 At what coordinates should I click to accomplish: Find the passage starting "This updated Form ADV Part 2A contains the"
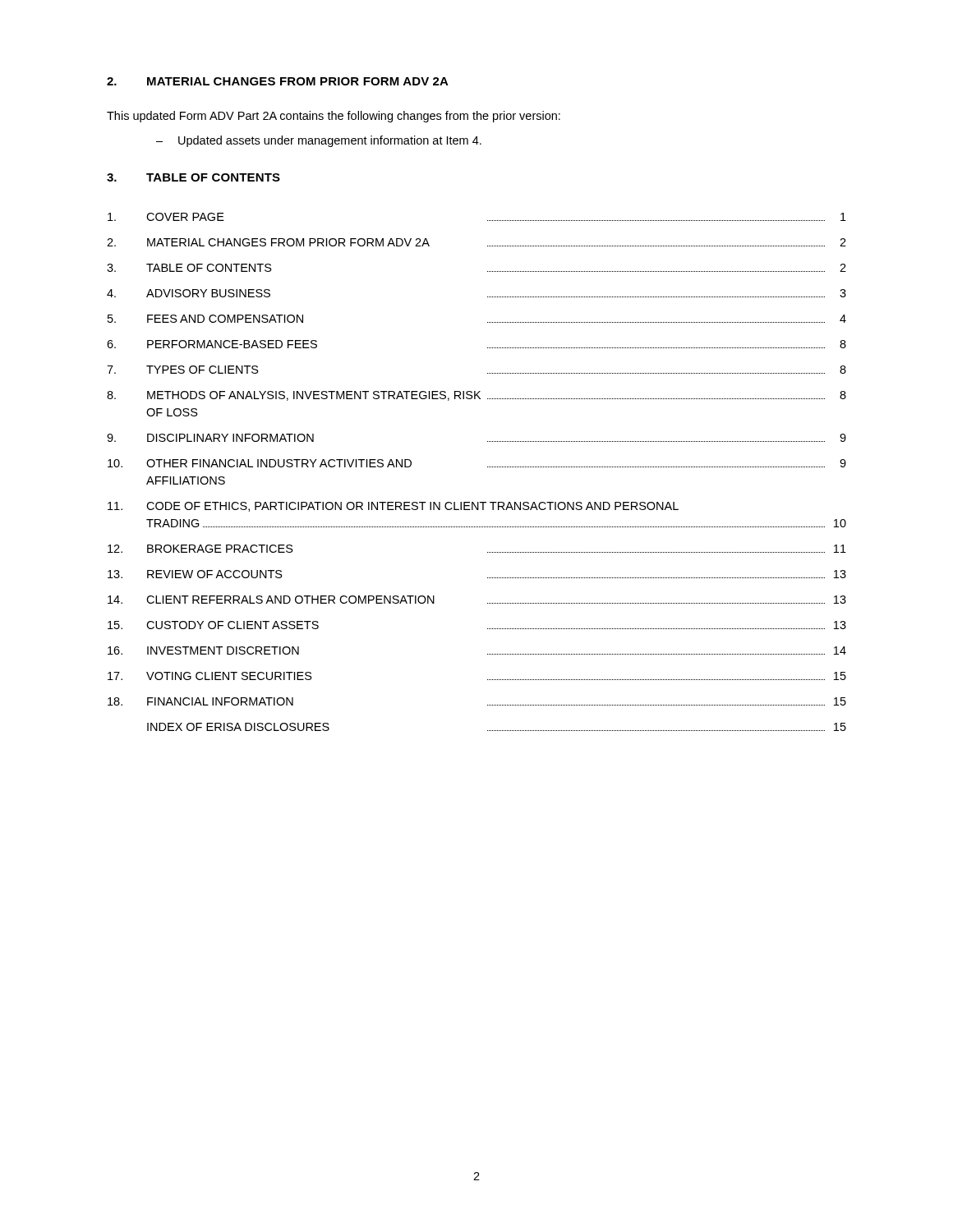coord(334,116)
